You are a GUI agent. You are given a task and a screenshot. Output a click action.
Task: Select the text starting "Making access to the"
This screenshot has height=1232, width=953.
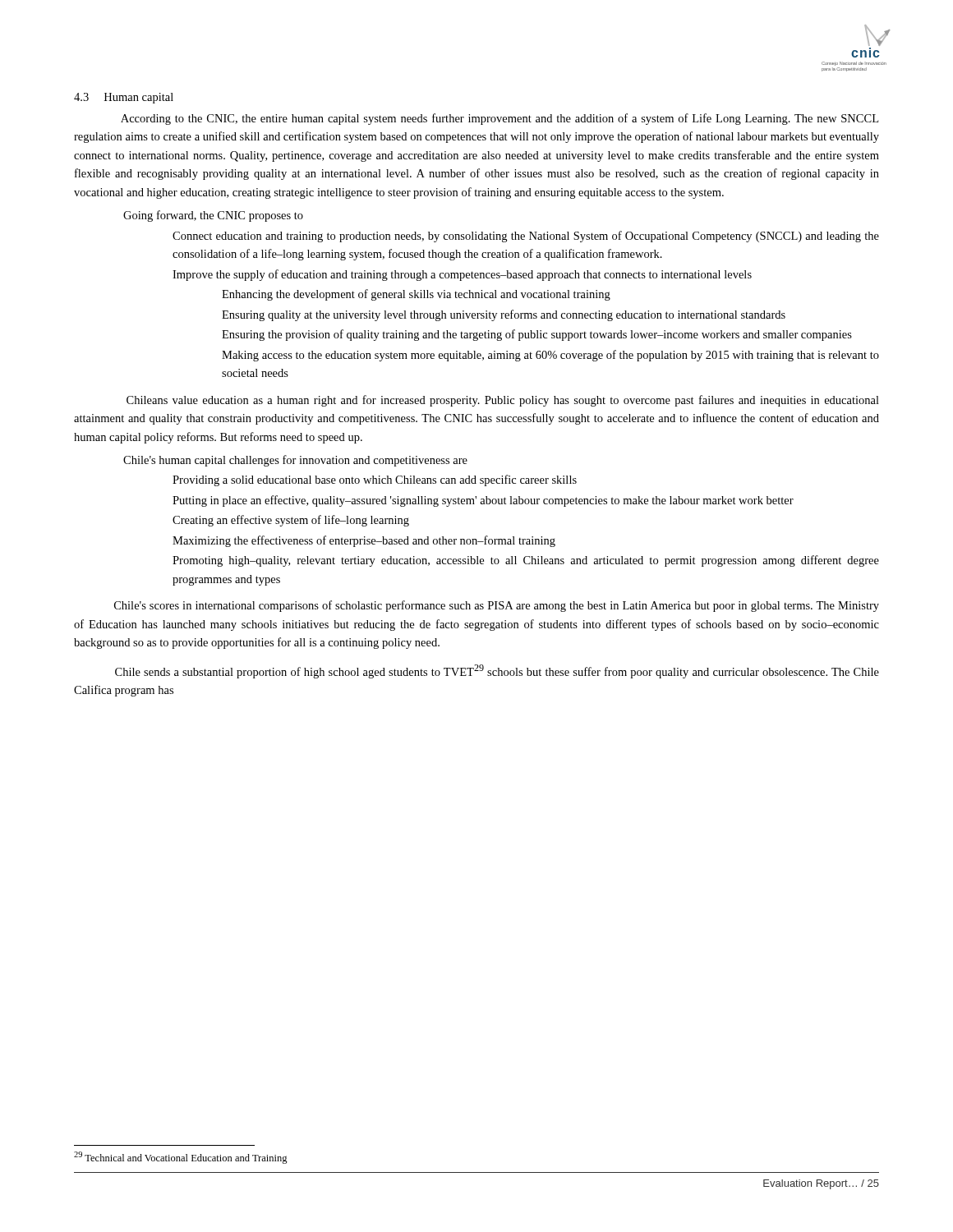pos(550,364)
